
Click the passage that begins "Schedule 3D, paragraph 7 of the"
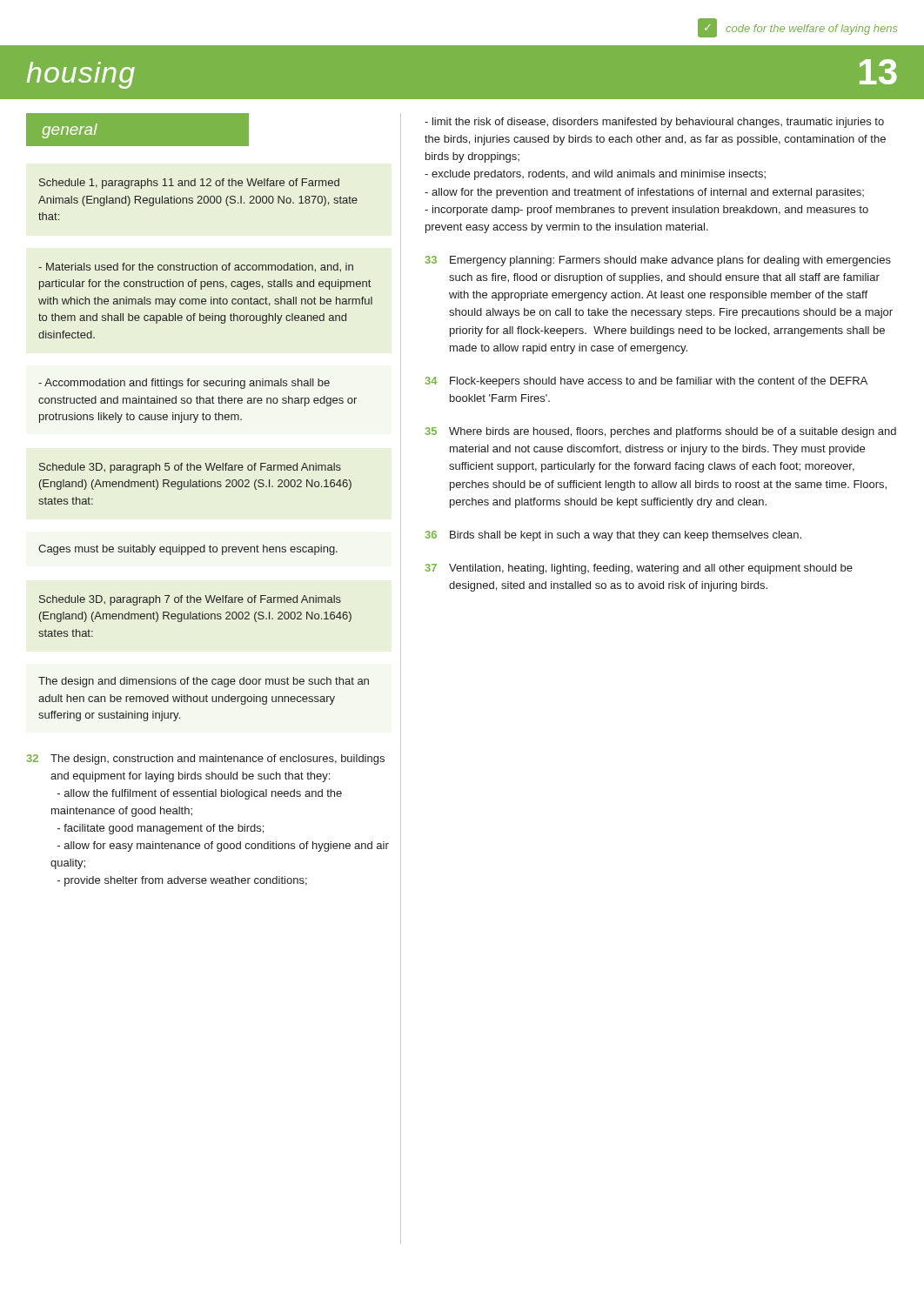(195, 616)
